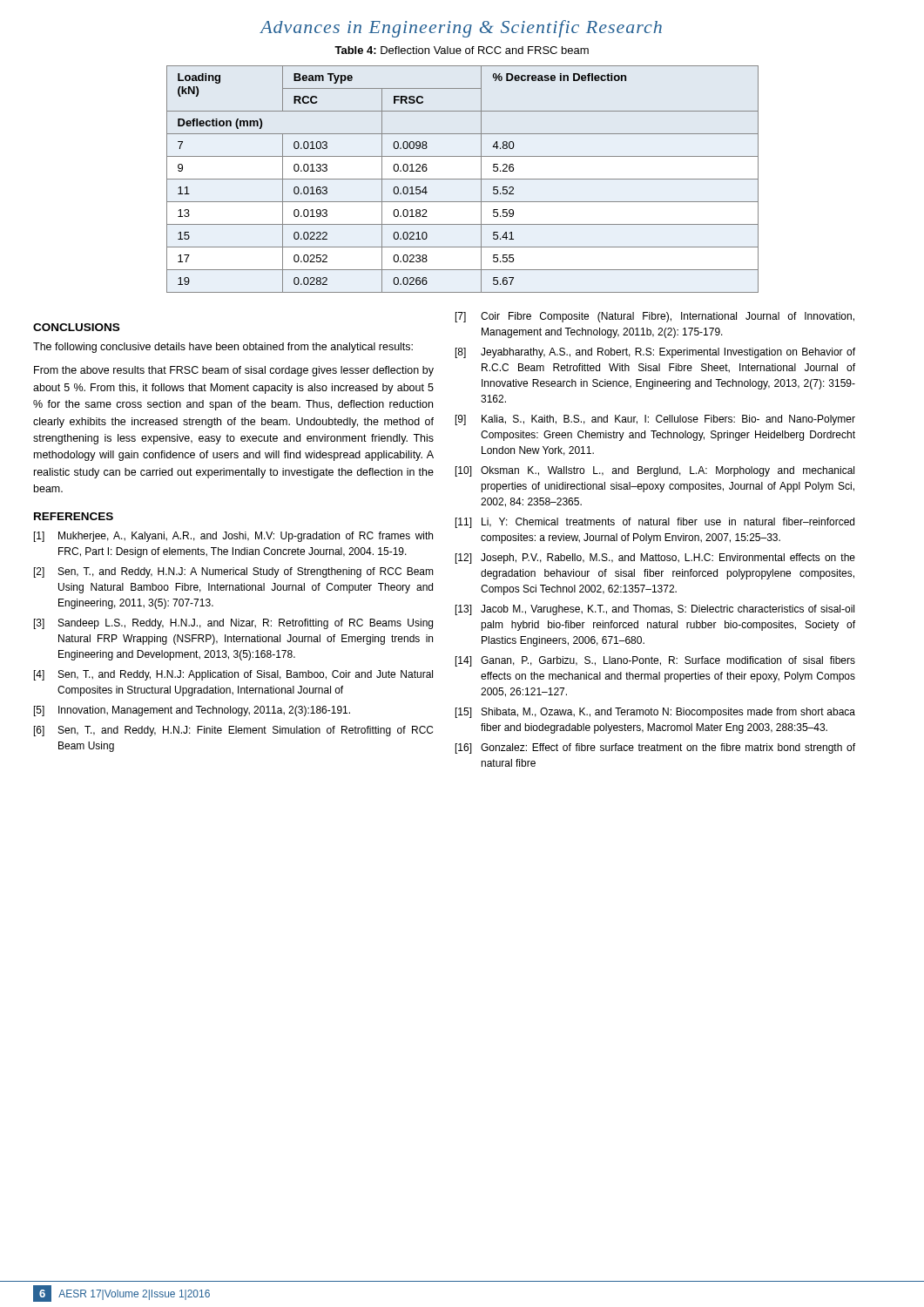Image resolution: width=924 pixels, height=1307 pixels.
Task: Locate the passage starting "[16] Gonzalez: Effect of fibre"
Action: (x=655, y=755)
